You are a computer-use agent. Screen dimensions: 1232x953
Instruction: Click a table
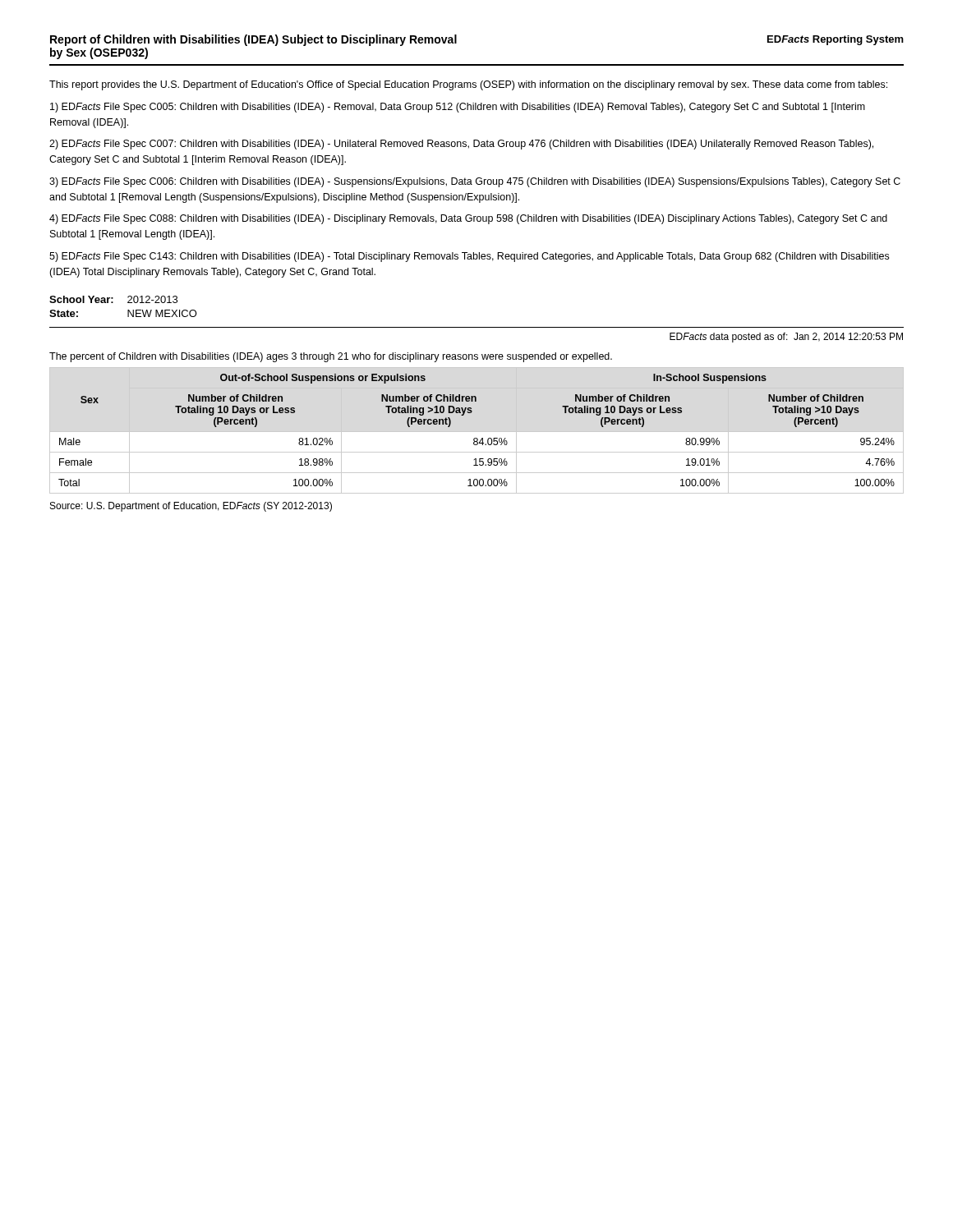(x=476, y=431)
